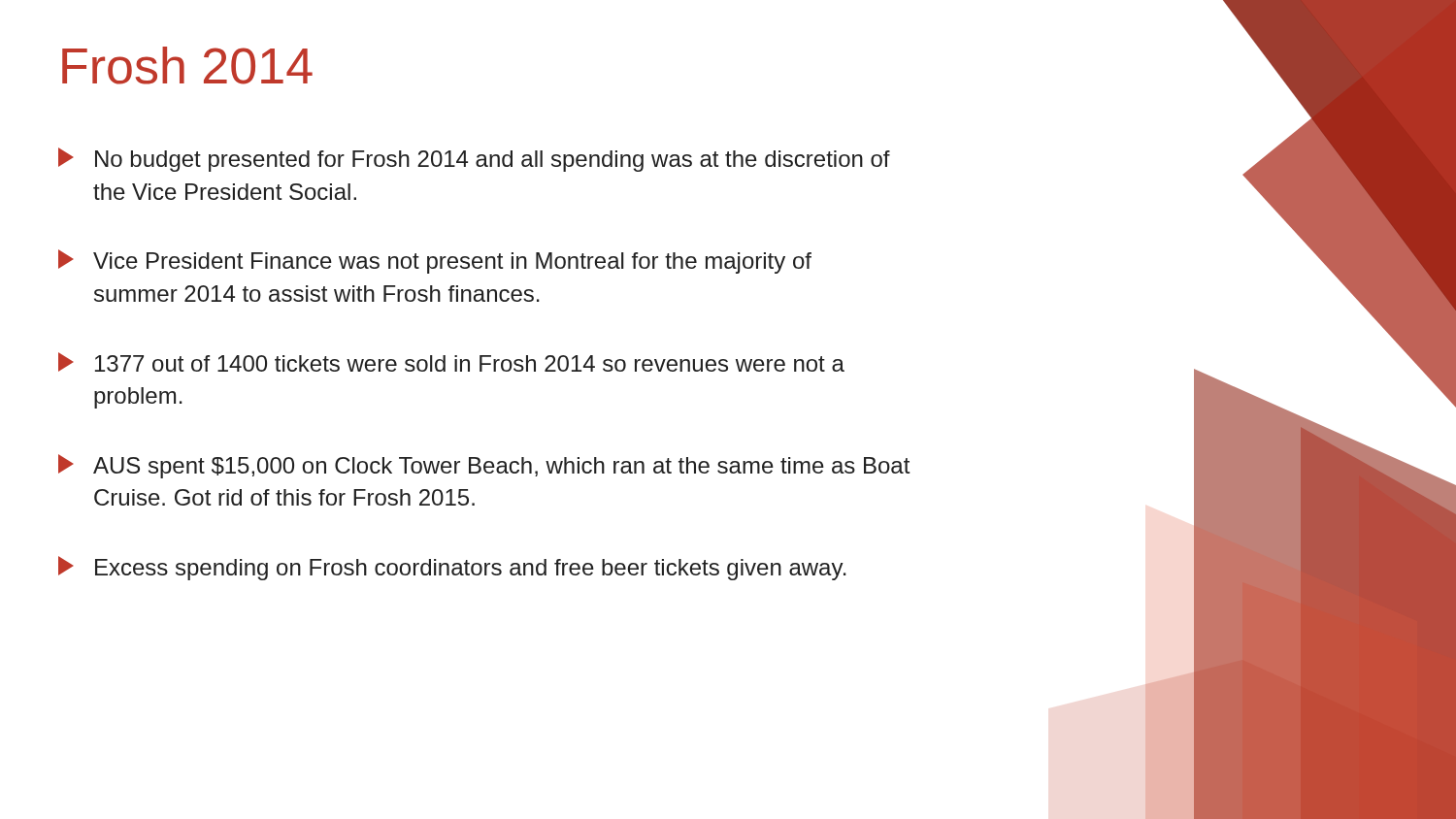Select the list item containing "Vice President Finance was not present in"
This screenshot has height=819, width=1456.
pyautogui.click(x=524, y=277)
